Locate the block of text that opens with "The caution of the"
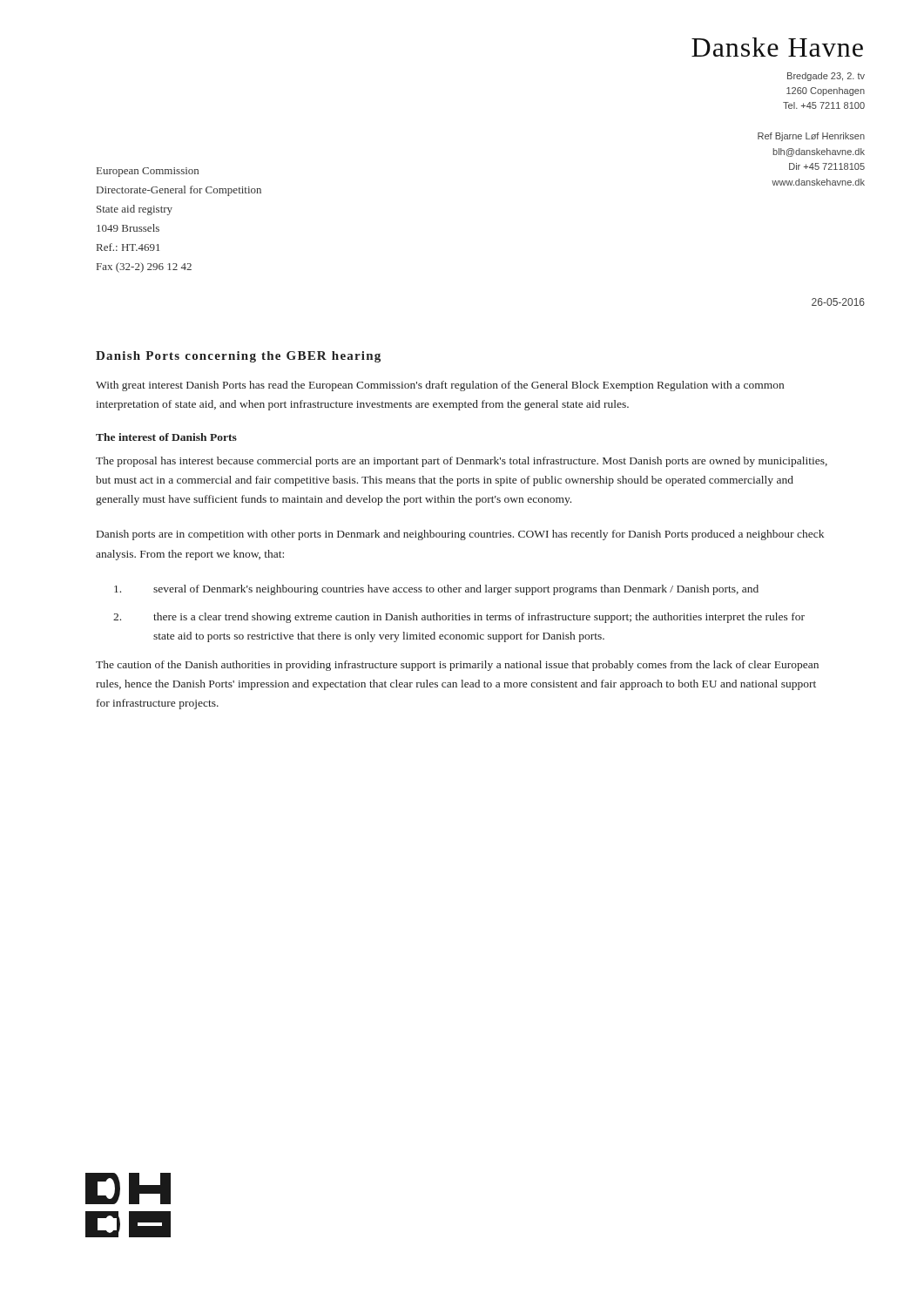Viewport: 924px width, 1307px height. pos(457,683)
